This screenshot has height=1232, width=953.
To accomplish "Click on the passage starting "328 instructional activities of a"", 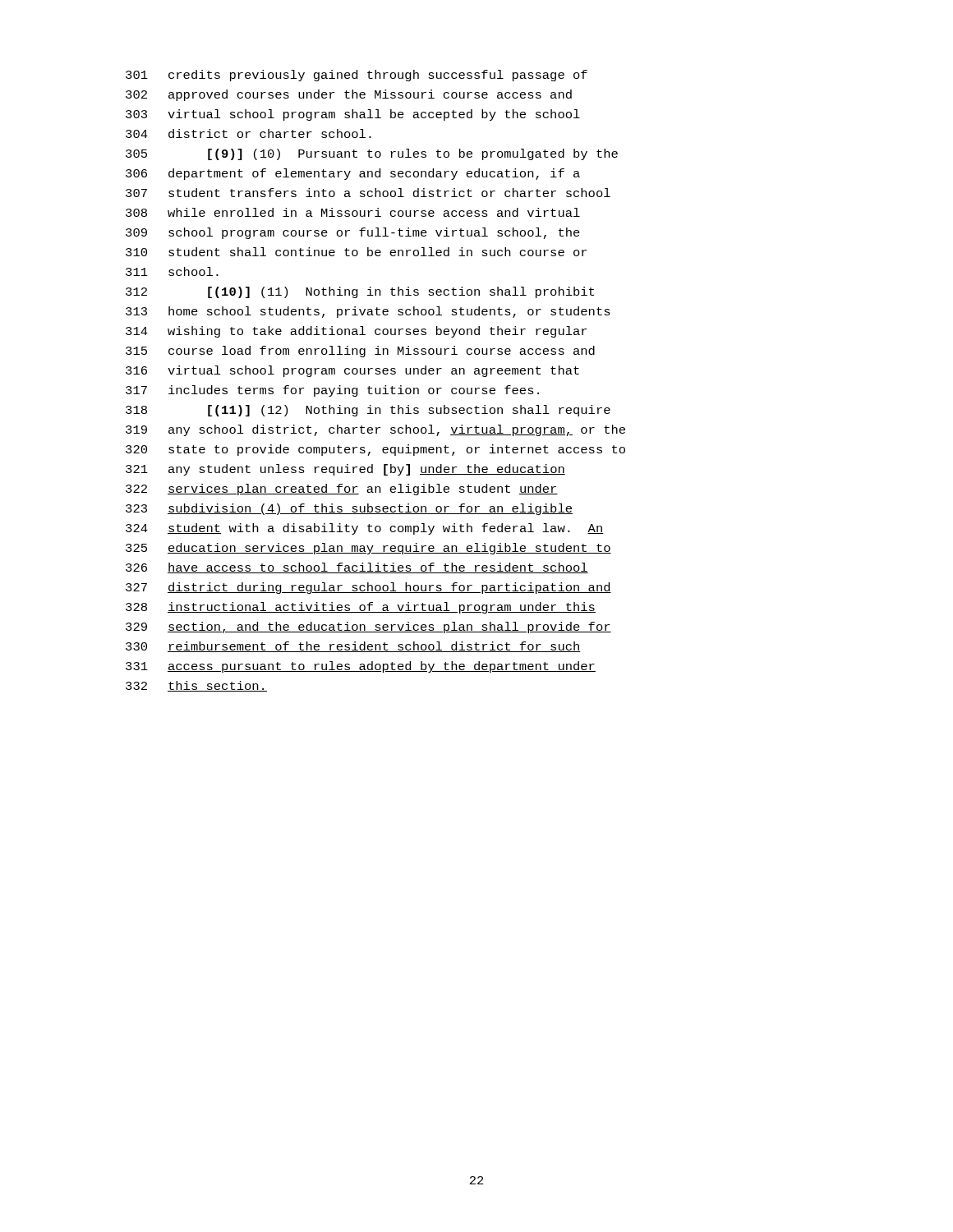I will [476, 608].
